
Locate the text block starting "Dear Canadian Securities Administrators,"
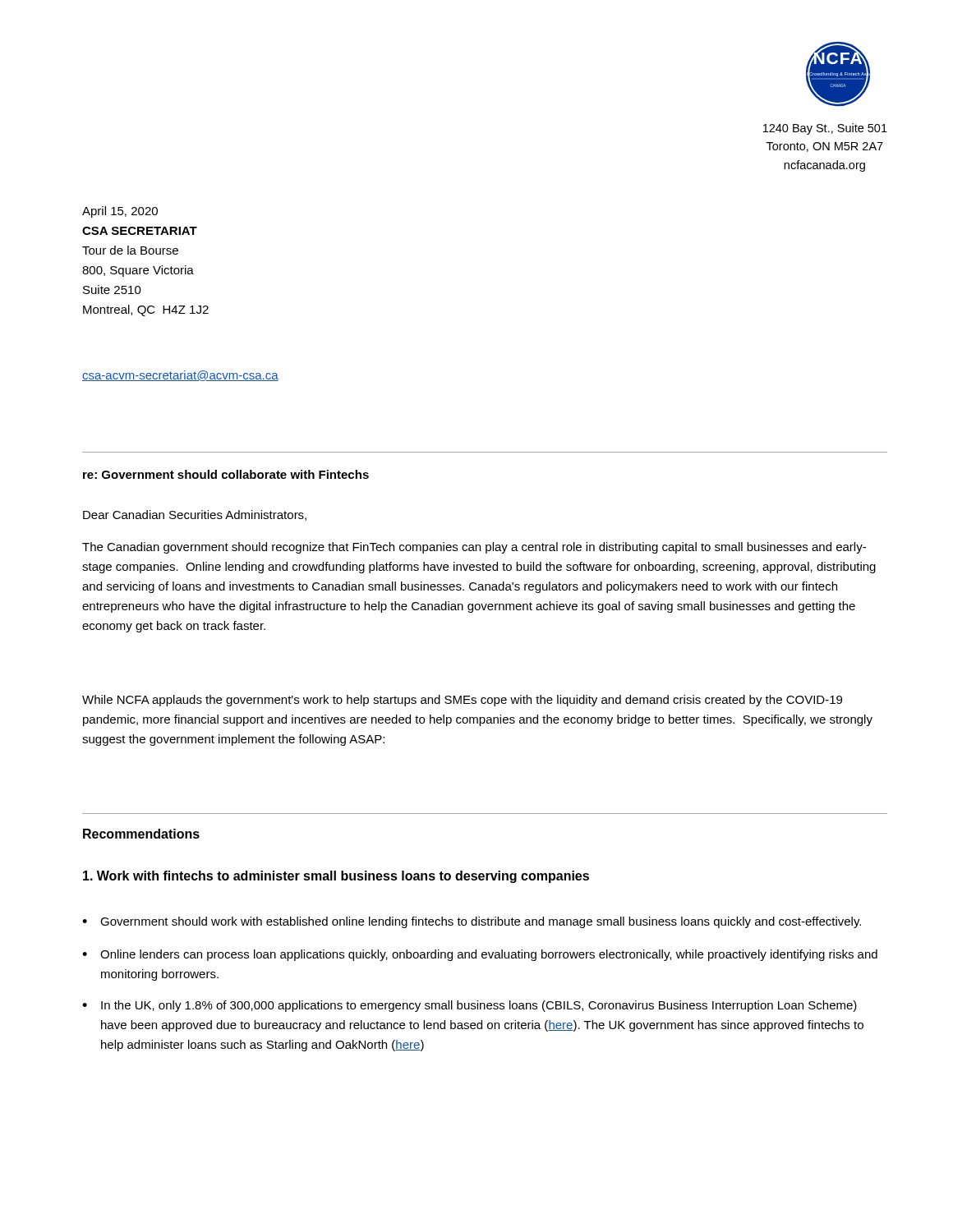tap(195, 515)
